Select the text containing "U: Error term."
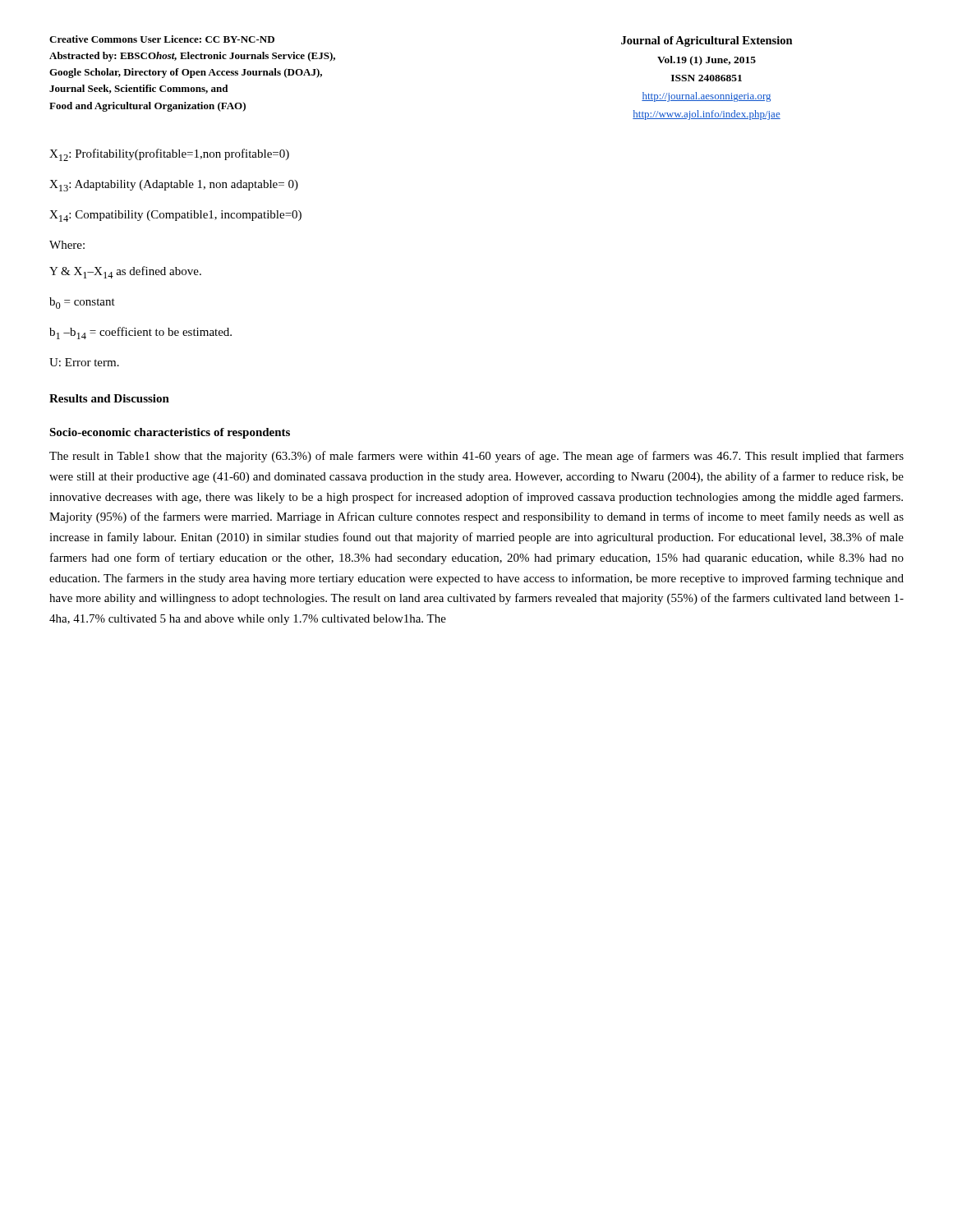This screenshot has width=953, height=1232. click(84, 362)
